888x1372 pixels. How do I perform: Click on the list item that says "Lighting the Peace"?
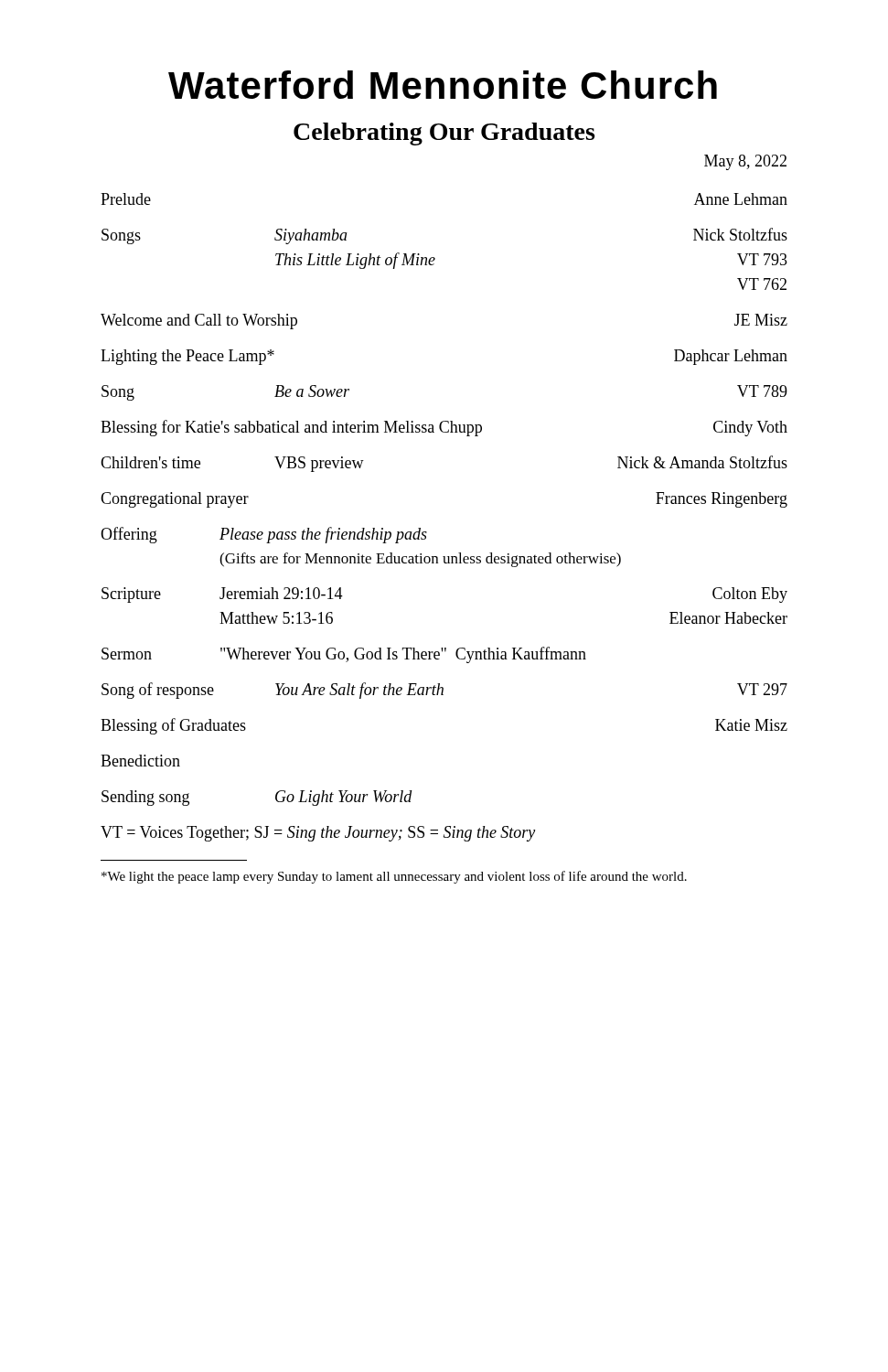coord(178,357)
